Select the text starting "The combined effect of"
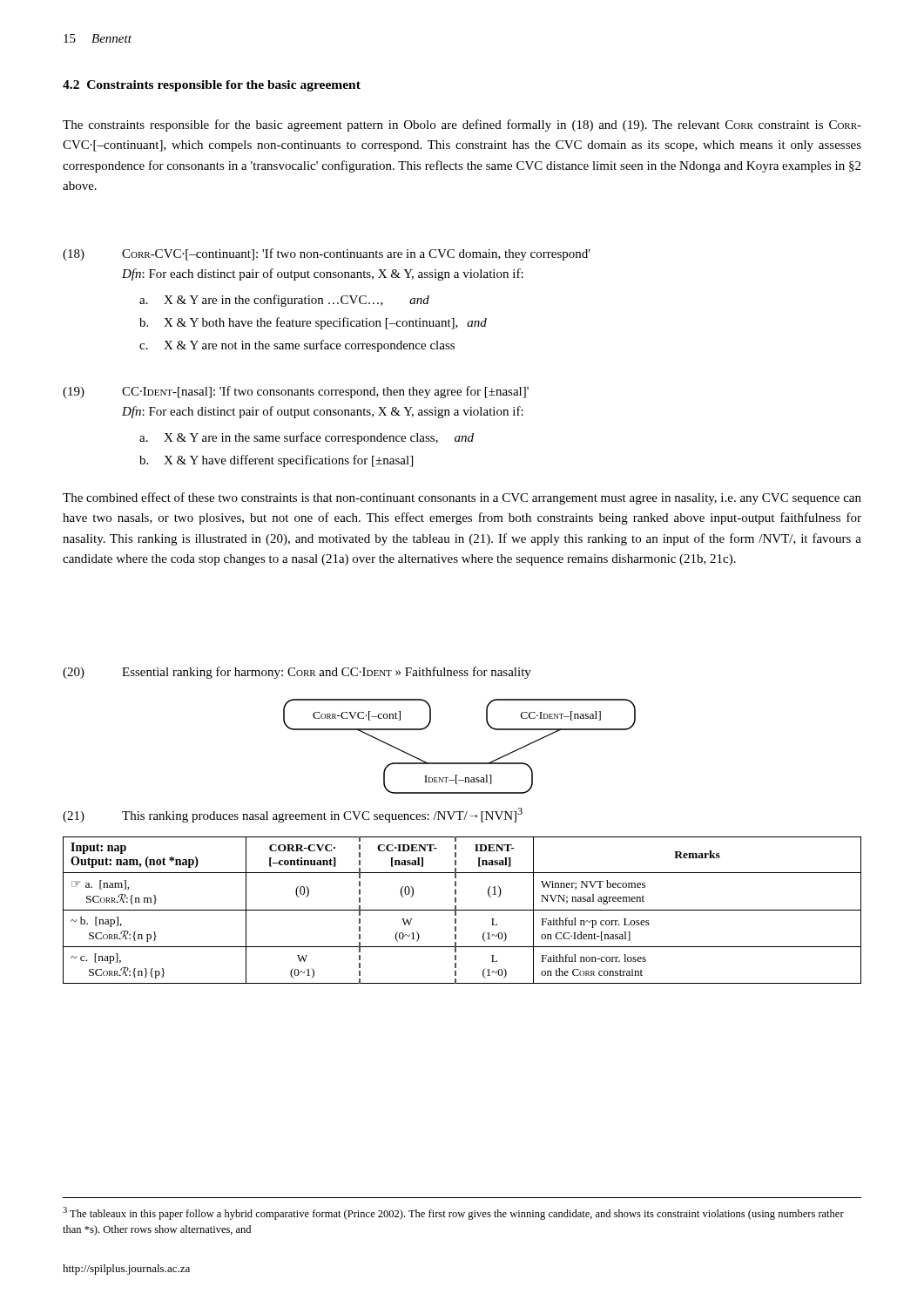924x1307 pixels. coord(462,528)
